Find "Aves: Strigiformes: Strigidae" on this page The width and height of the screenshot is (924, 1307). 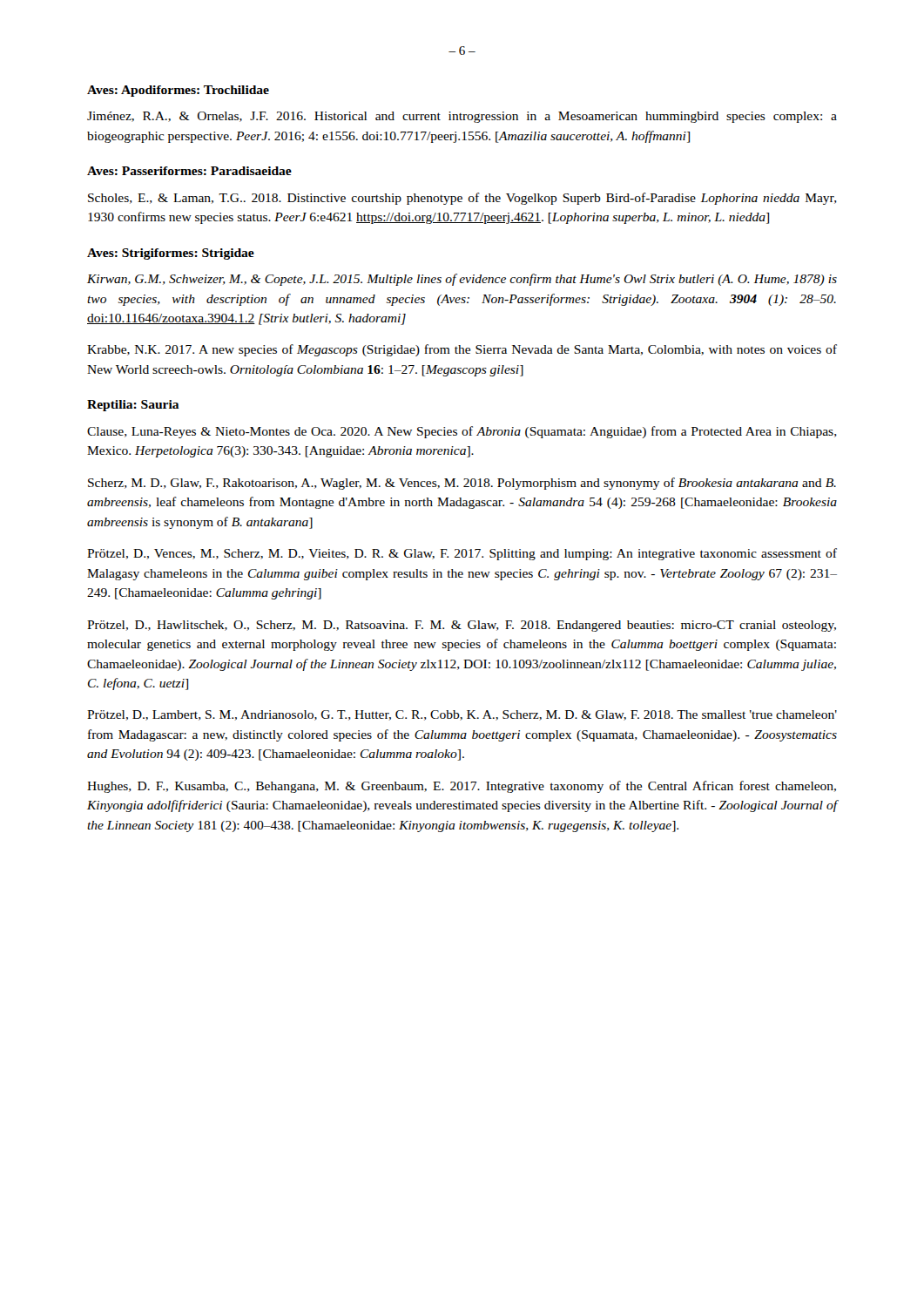point(171,252)
